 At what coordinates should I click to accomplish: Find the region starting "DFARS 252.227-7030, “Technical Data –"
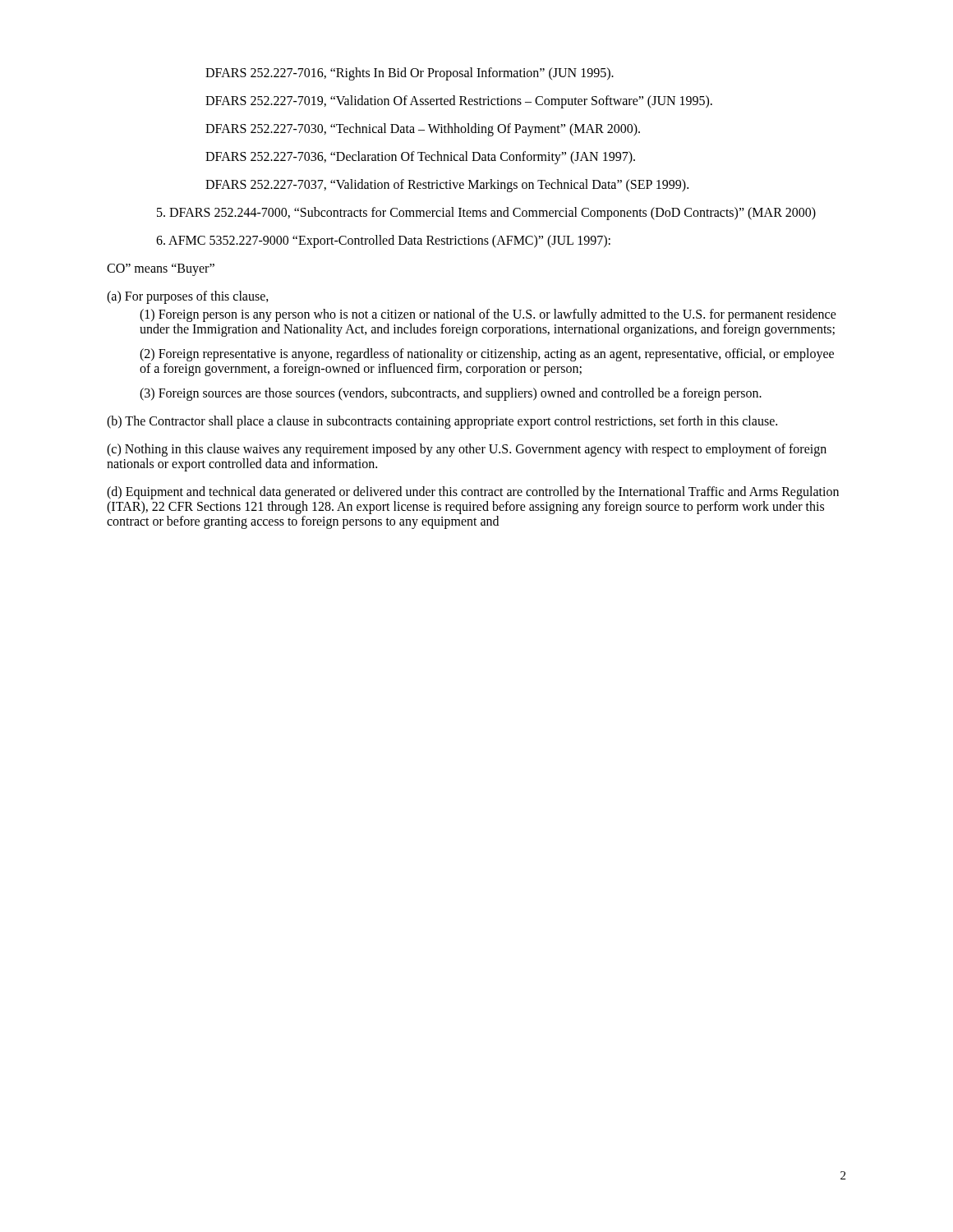tap(423, 129)
